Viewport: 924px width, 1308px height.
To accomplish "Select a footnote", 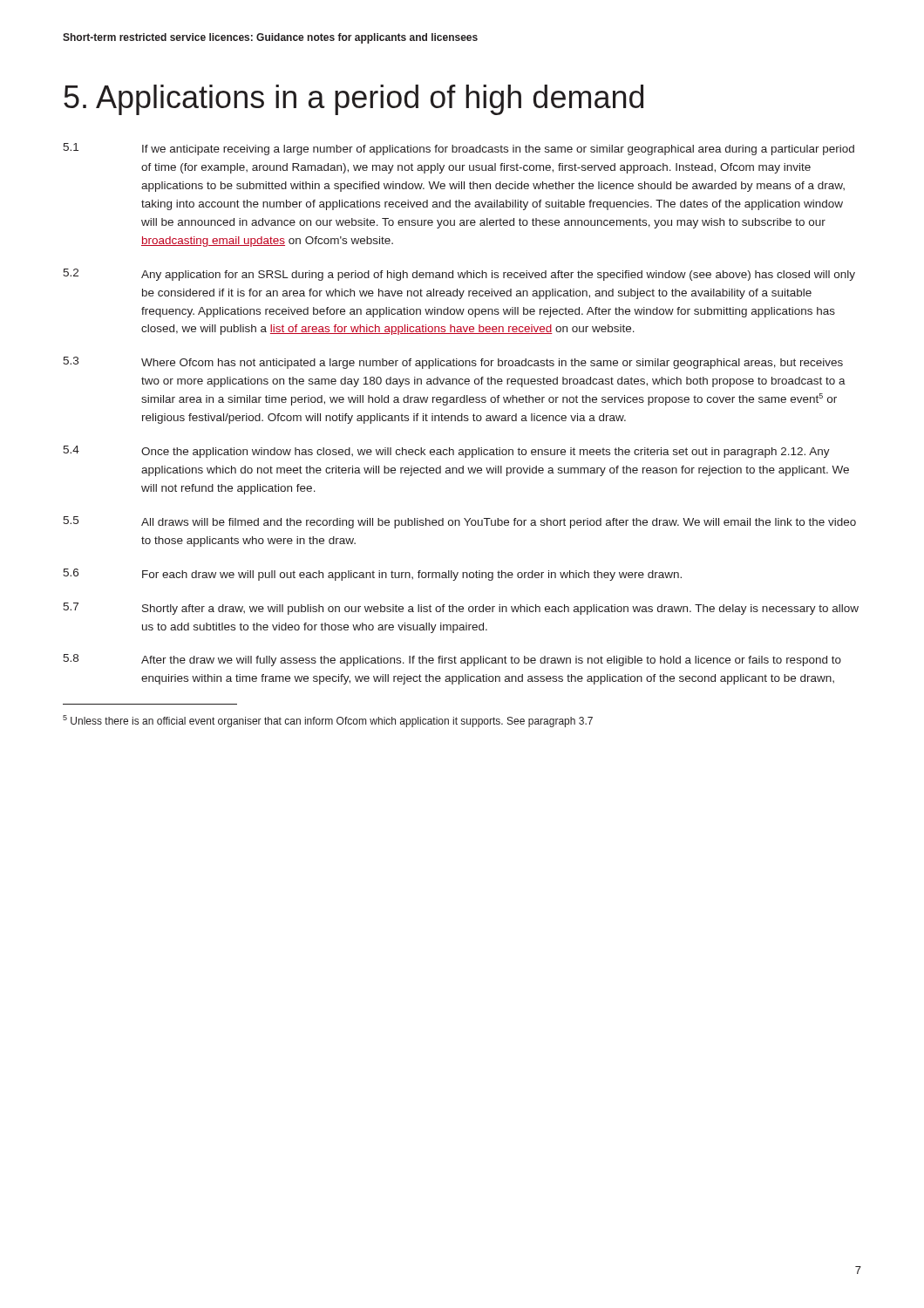I will [328, 721].
